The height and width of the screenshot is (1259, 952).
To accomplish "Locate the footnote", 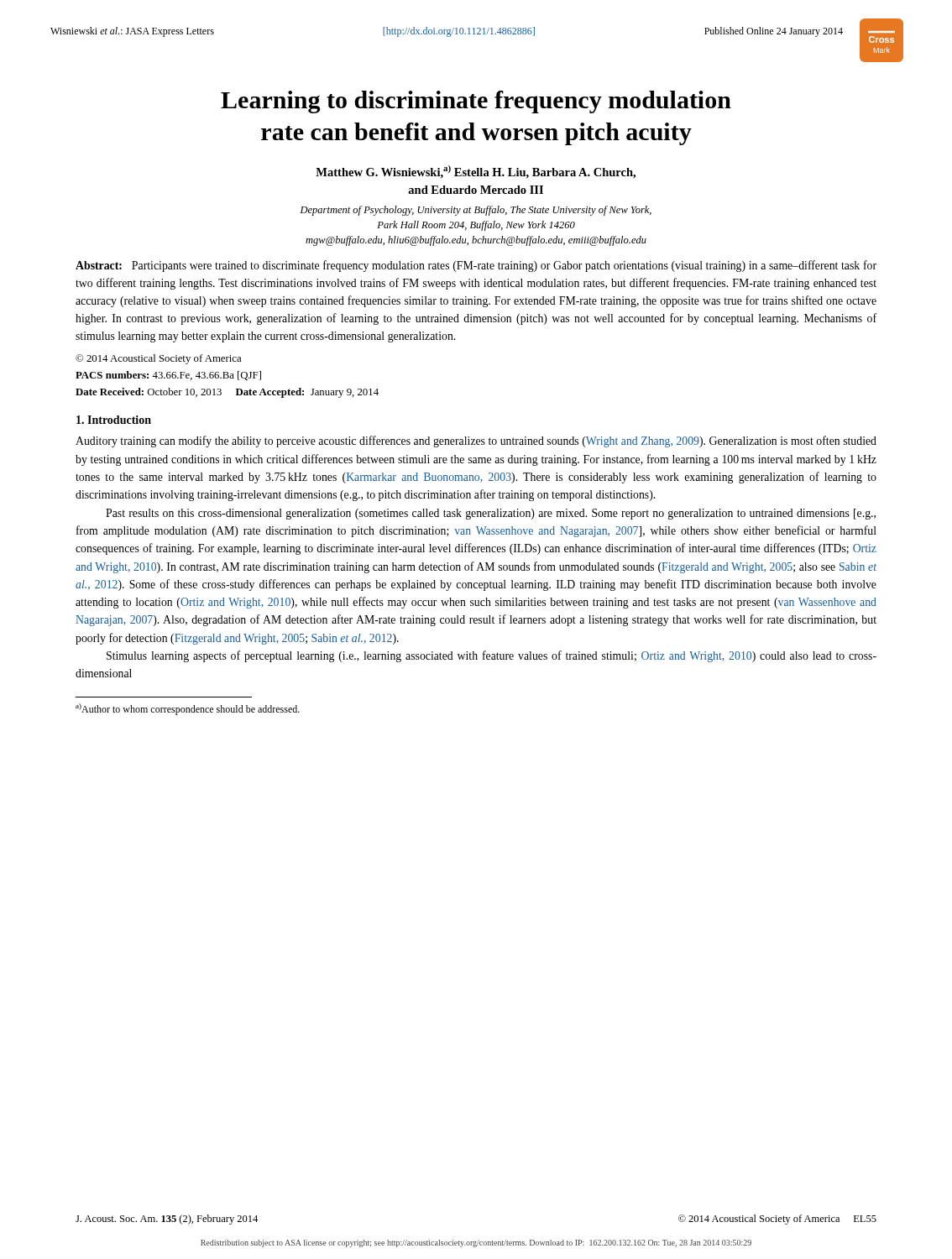I will click(188, 708).
